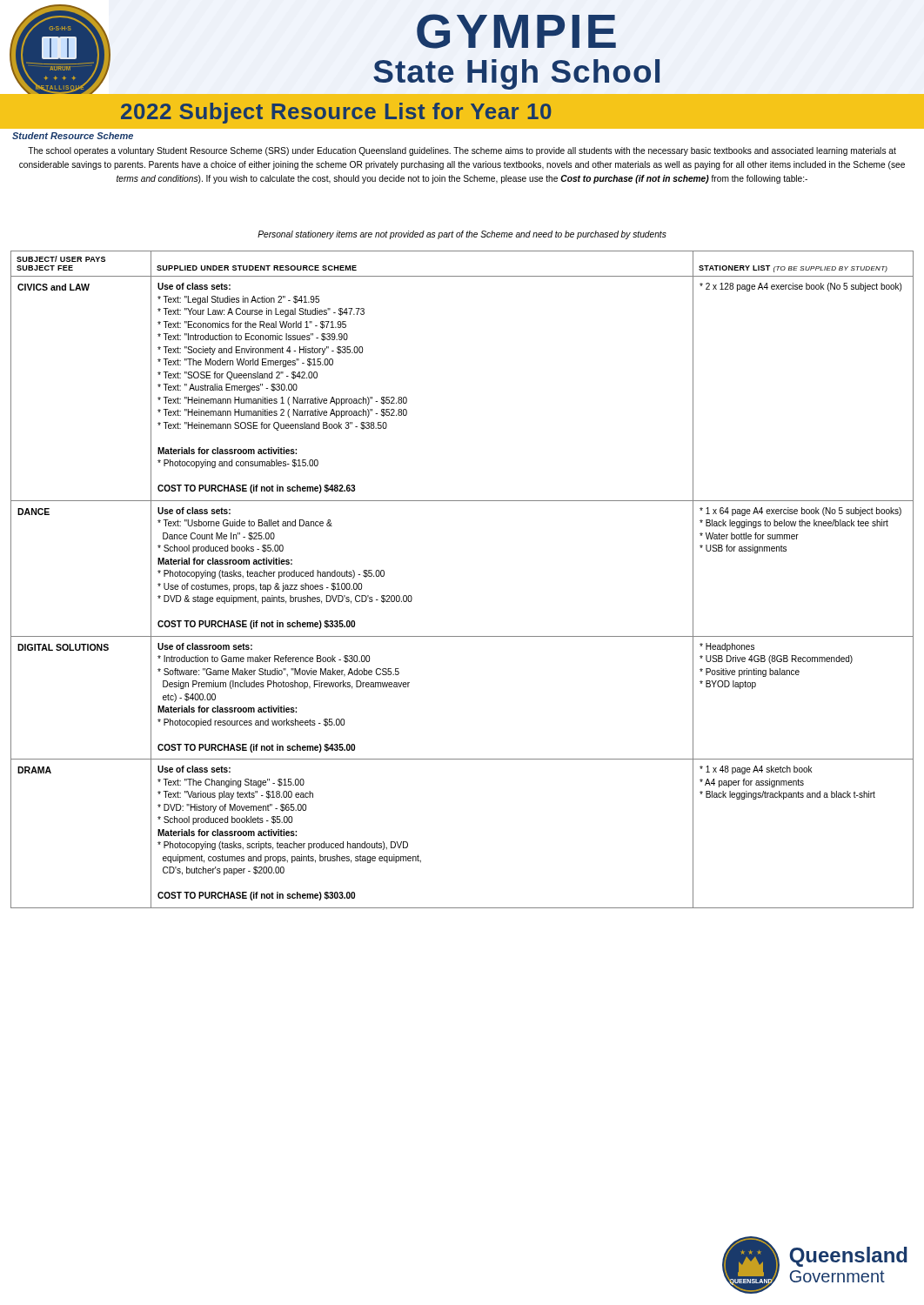Select a table
Screen dimensions: 1305x924
pos(462,738)
